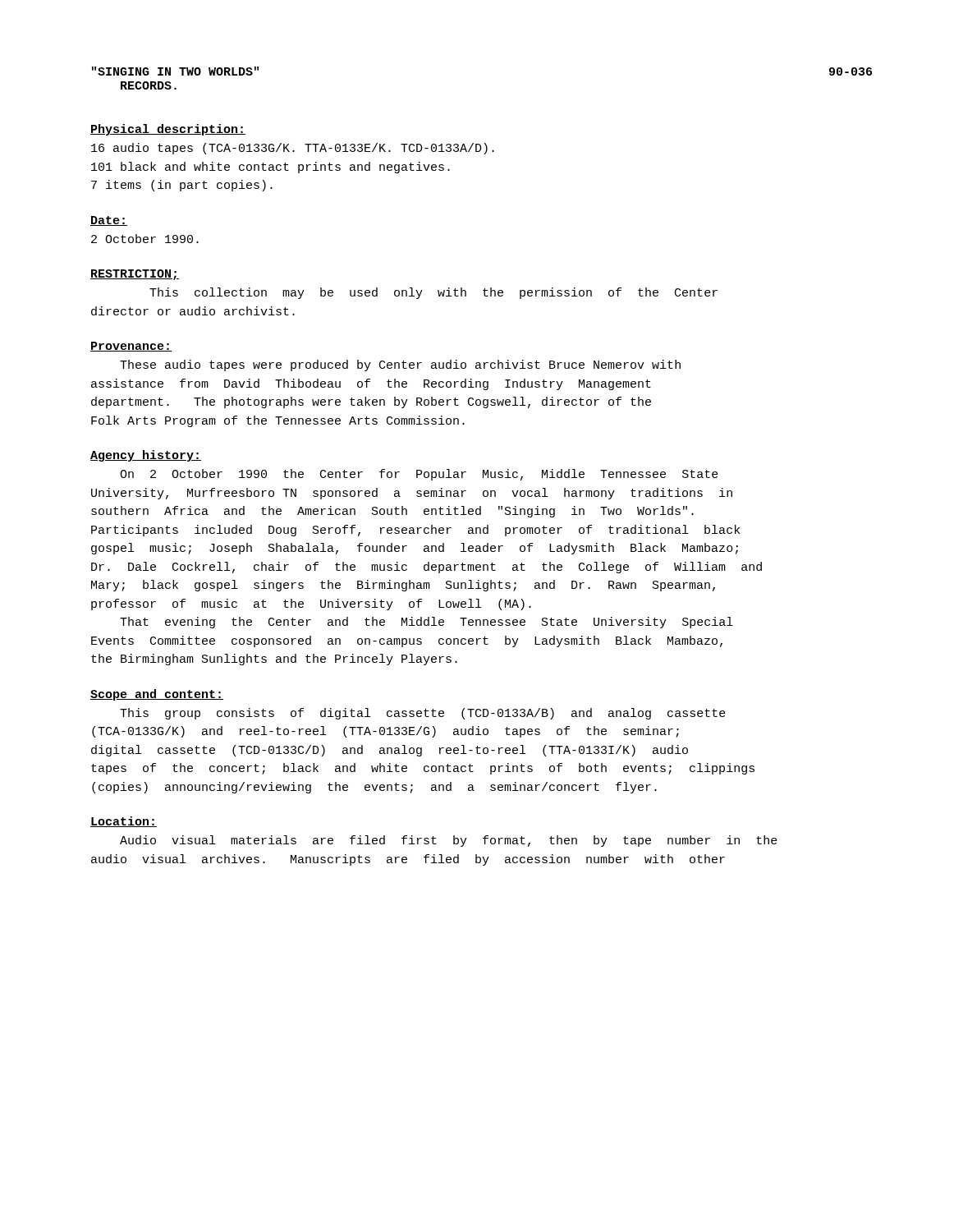This screenshot has width=963, height=1232.
Task: Click the passage that begins "16 audio tapes"
Action: pyautogui.click(x=293, y=149)
